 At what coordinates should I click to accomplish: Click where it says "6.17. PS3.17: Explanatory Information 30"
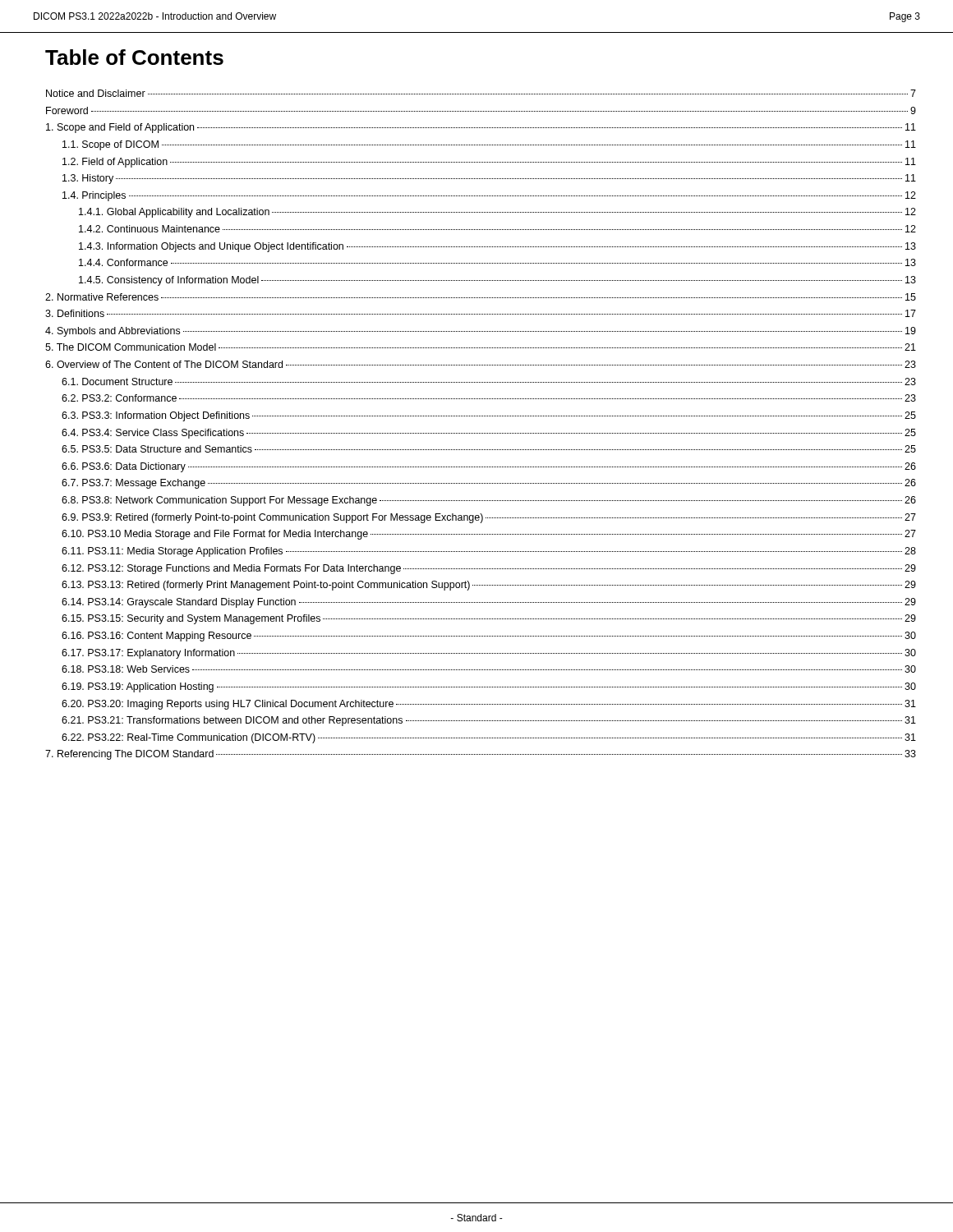489,653
